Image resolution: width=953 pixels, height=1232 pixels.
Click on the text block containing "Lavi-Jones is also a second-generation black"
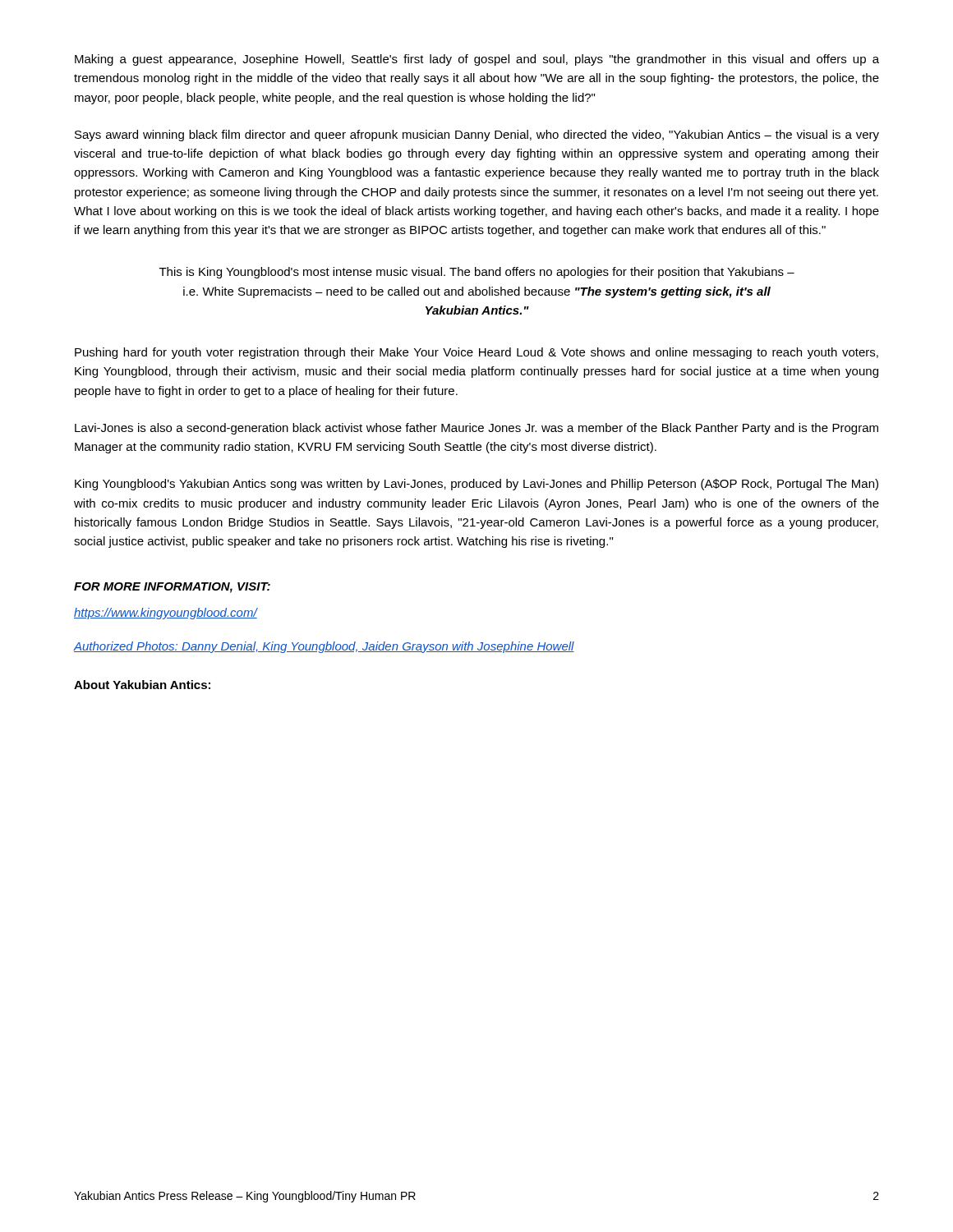(x=476, y=437)
